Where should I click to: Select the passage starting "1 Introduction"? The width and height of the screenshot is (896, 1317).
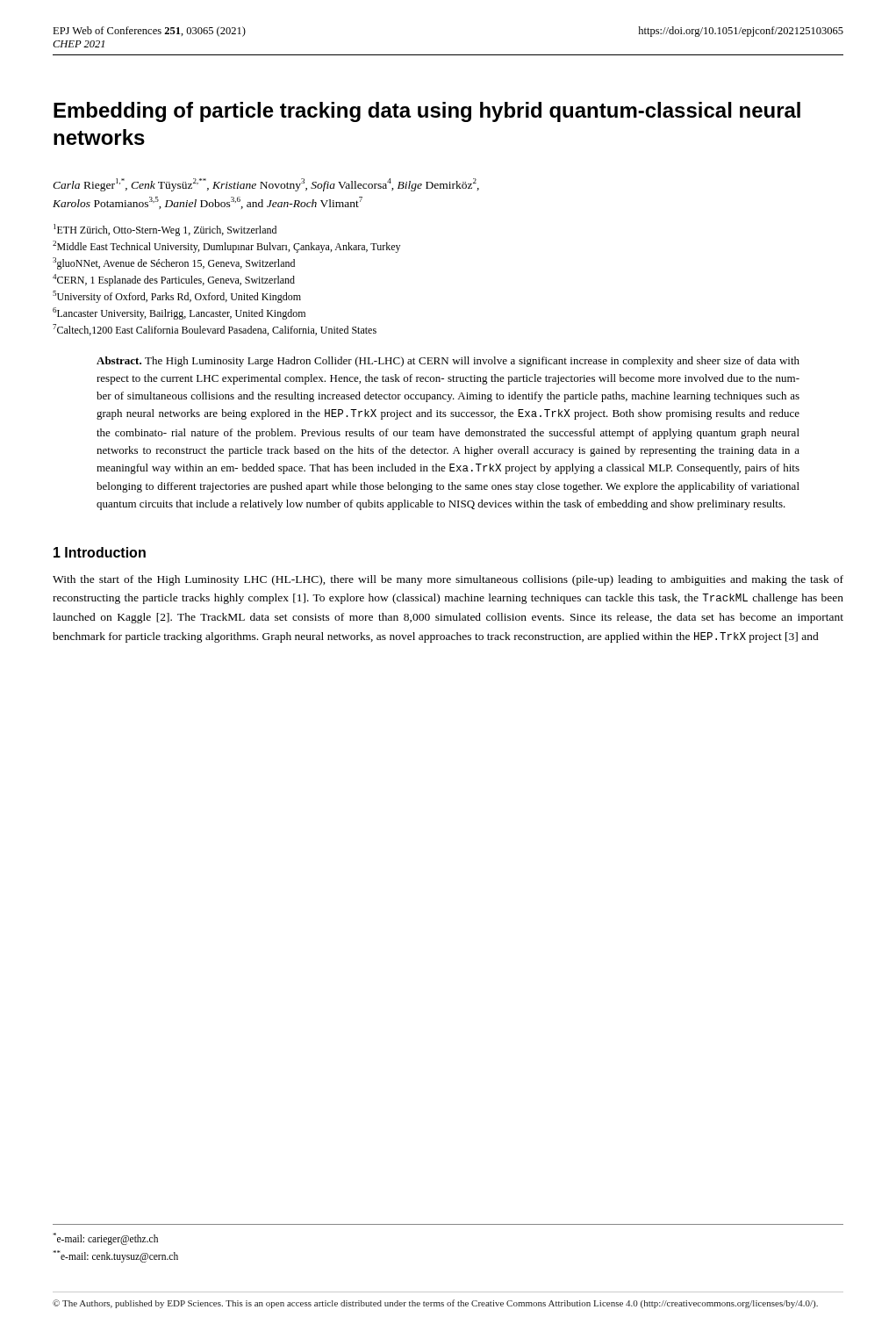coord(99,552)
